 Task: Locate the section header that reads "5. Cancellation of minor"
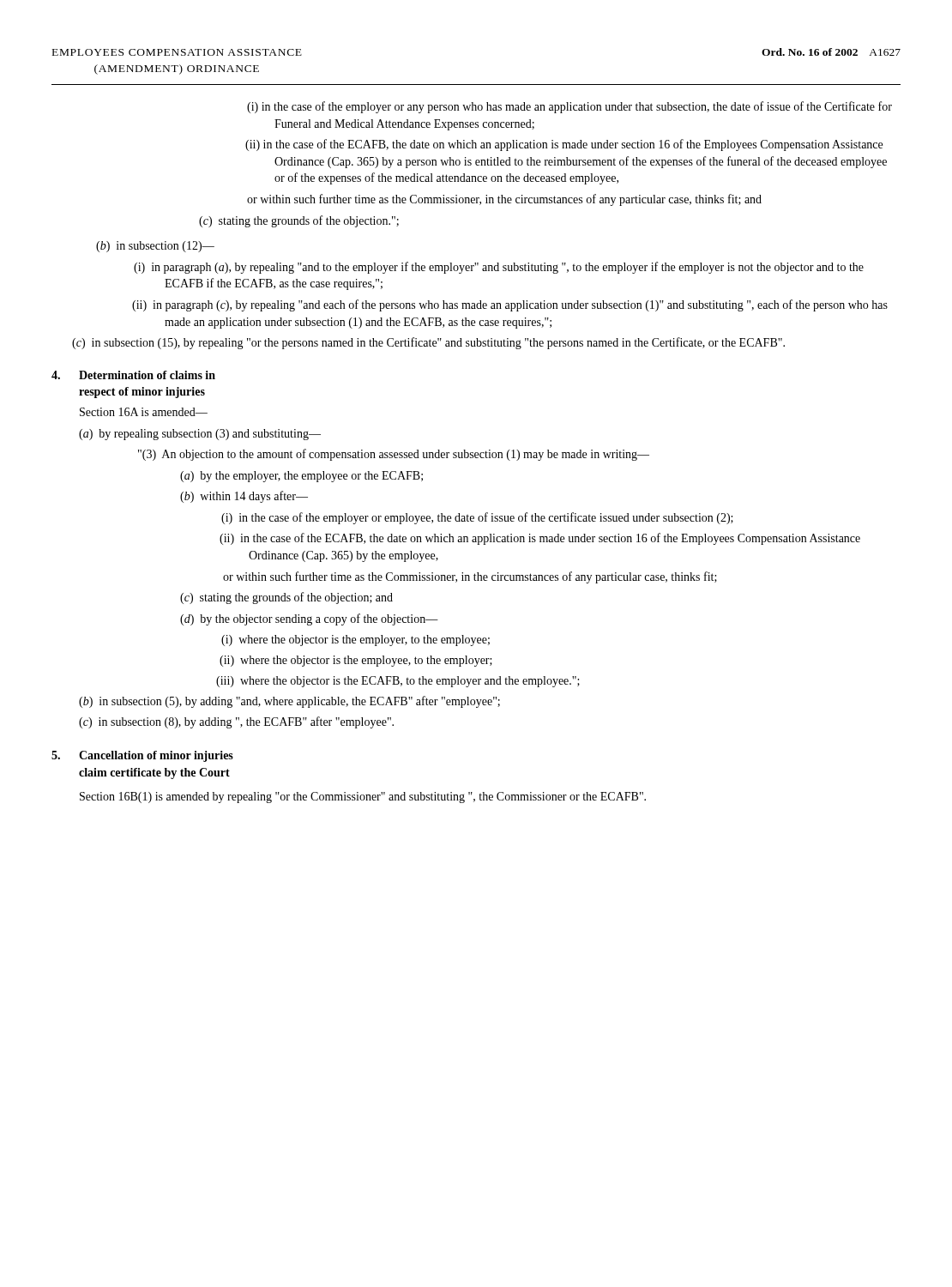point(142,764)
